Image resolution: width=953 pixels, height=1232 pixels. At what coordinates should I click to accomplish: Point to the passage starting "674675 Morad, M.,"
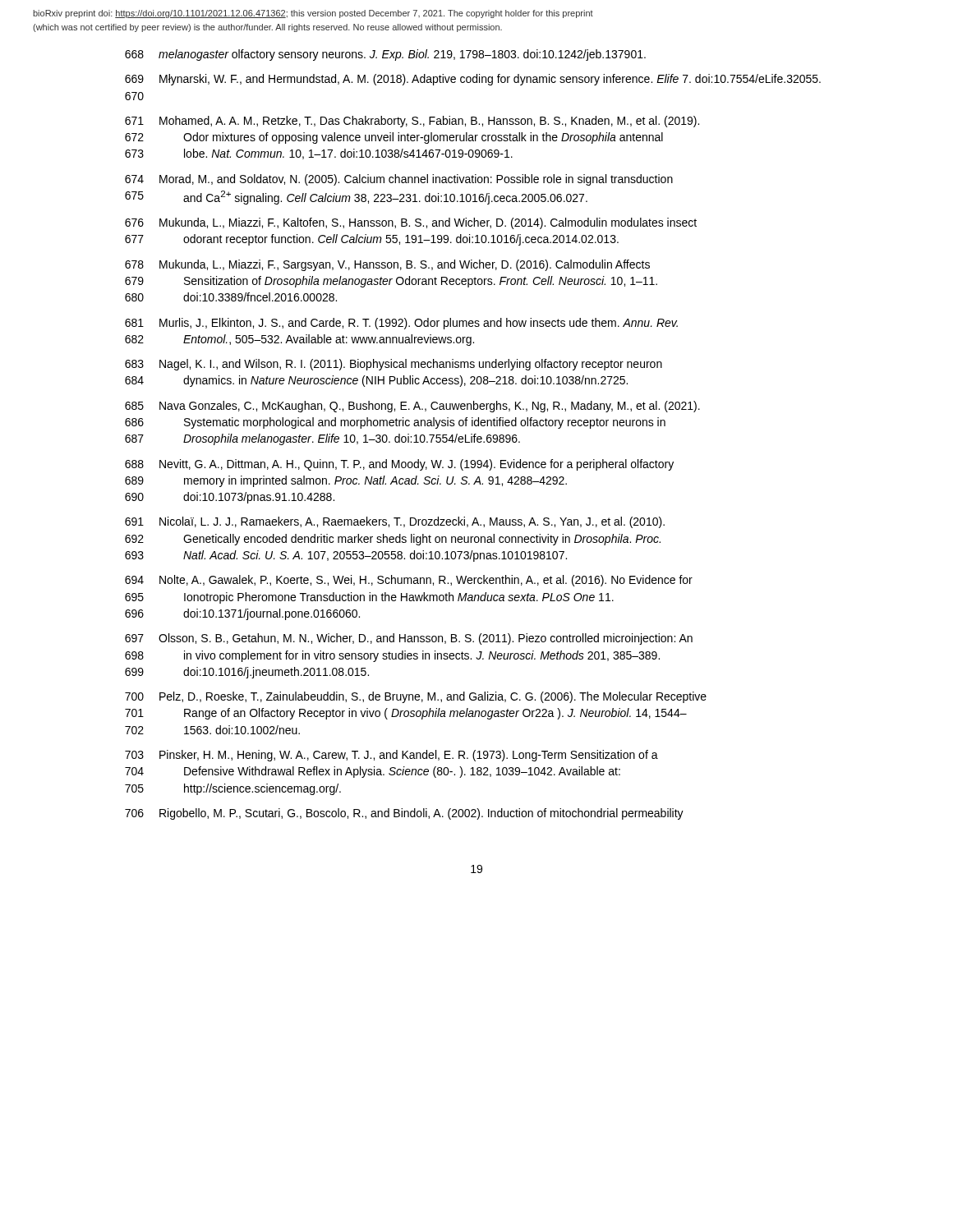(476, 188)
